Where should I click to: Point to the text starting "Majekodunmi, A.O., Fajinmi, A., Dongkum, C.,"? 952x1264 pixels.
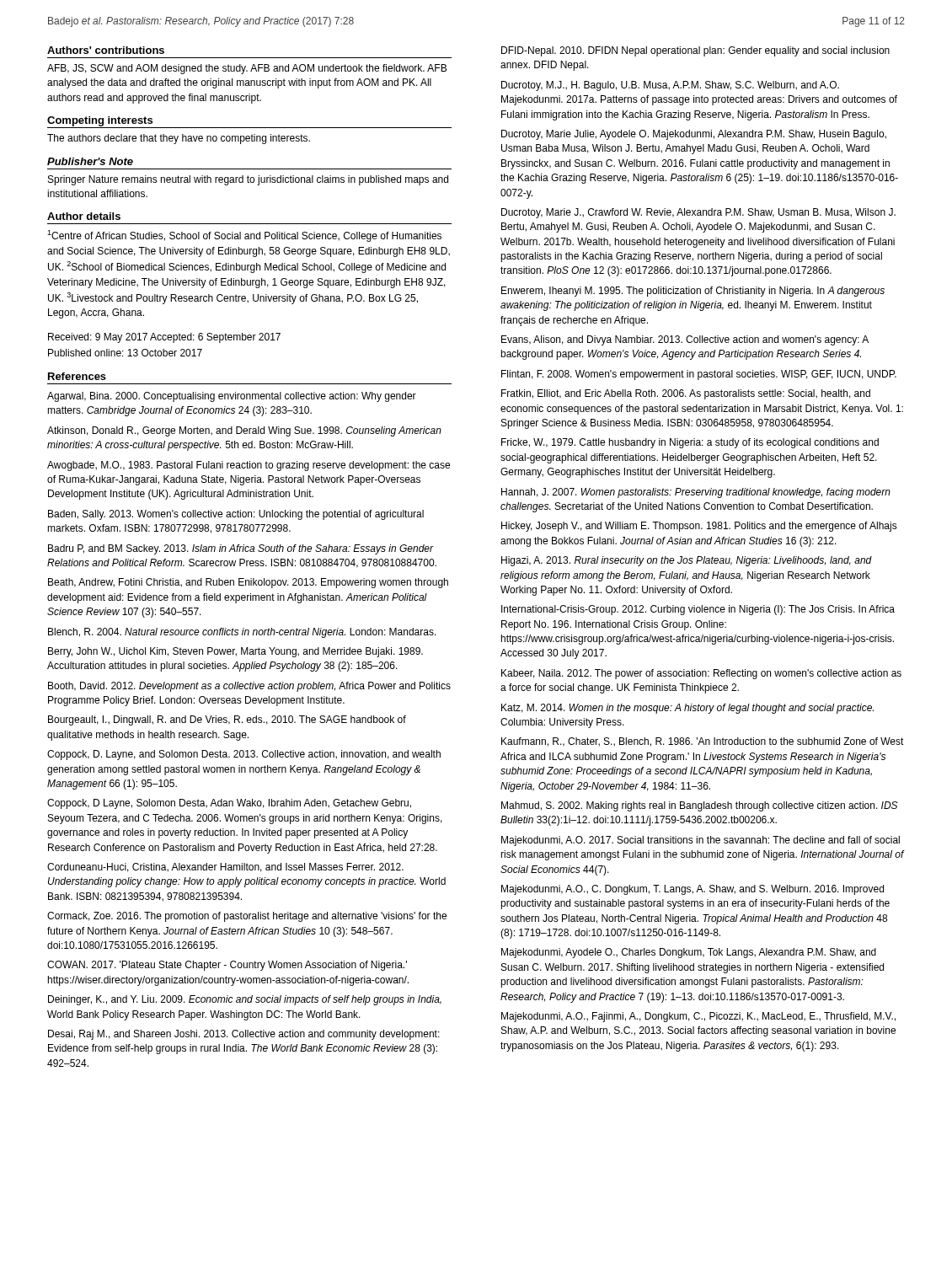pos(699,1031)
